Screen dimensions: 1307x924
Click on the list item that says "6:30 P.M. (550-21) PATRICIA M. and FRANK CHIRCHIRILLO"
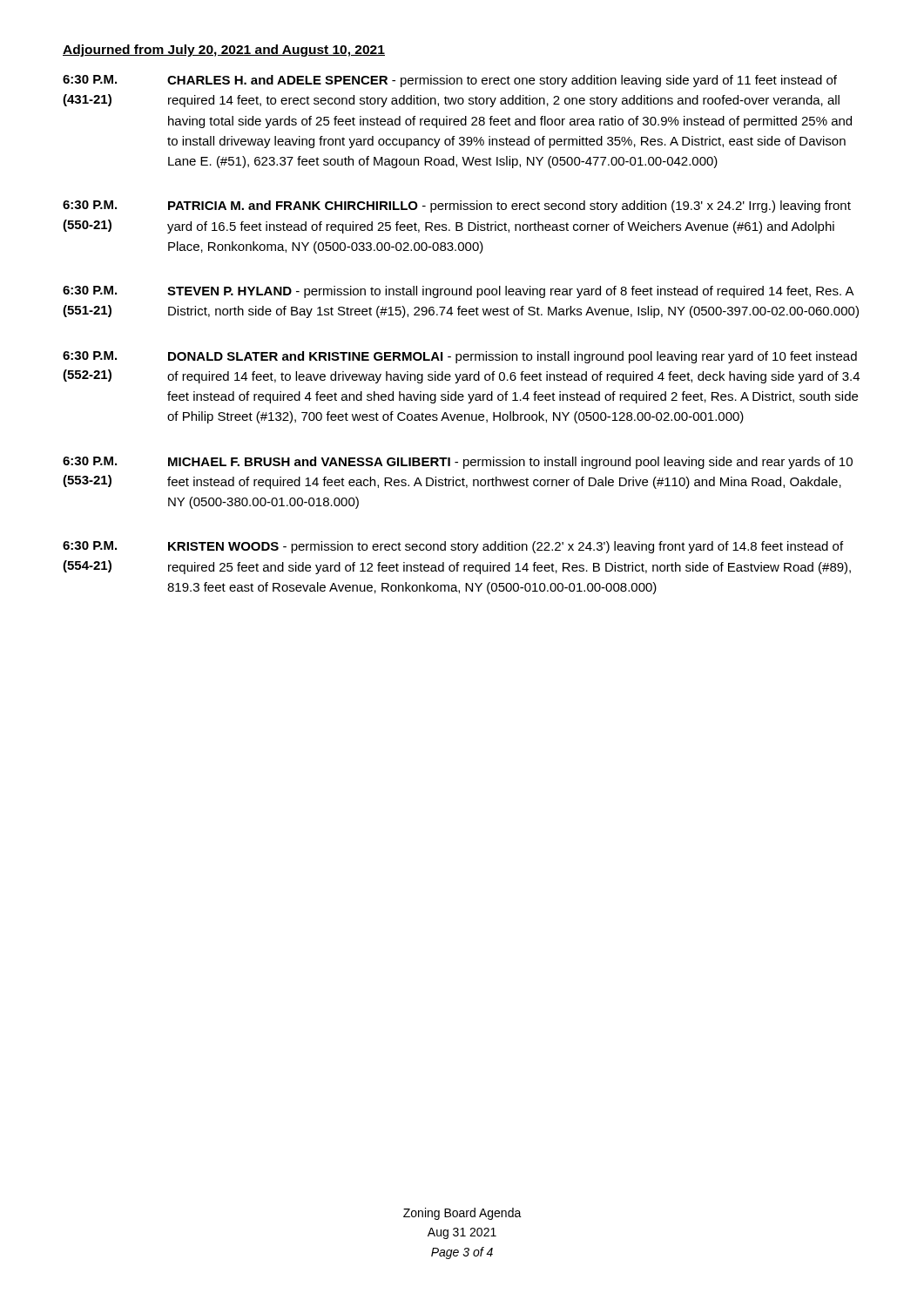click(462, 226)
